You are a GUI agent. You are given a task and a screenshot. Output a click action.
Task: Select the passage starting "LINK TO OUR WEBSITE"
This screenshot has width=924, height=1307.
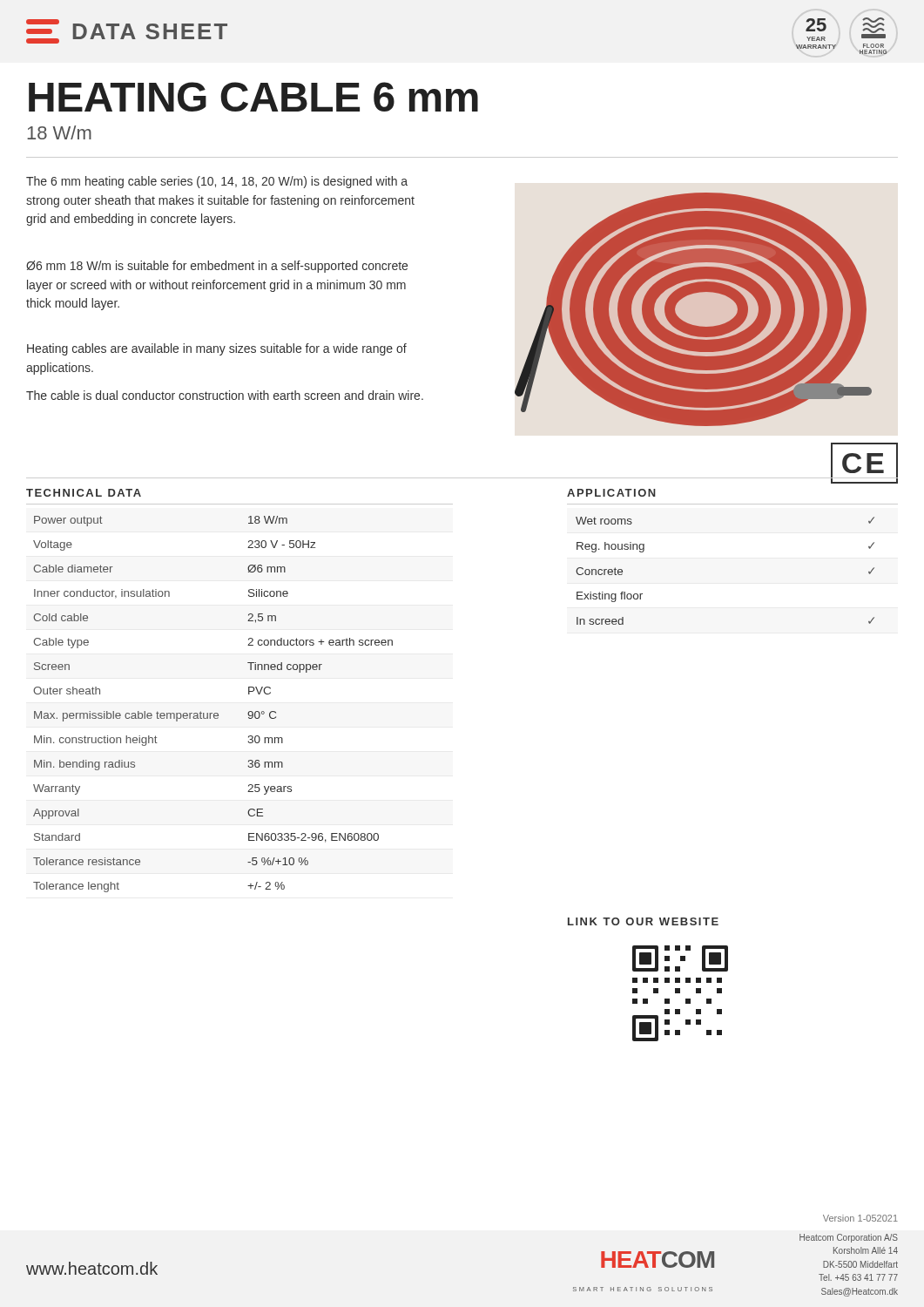643,921
